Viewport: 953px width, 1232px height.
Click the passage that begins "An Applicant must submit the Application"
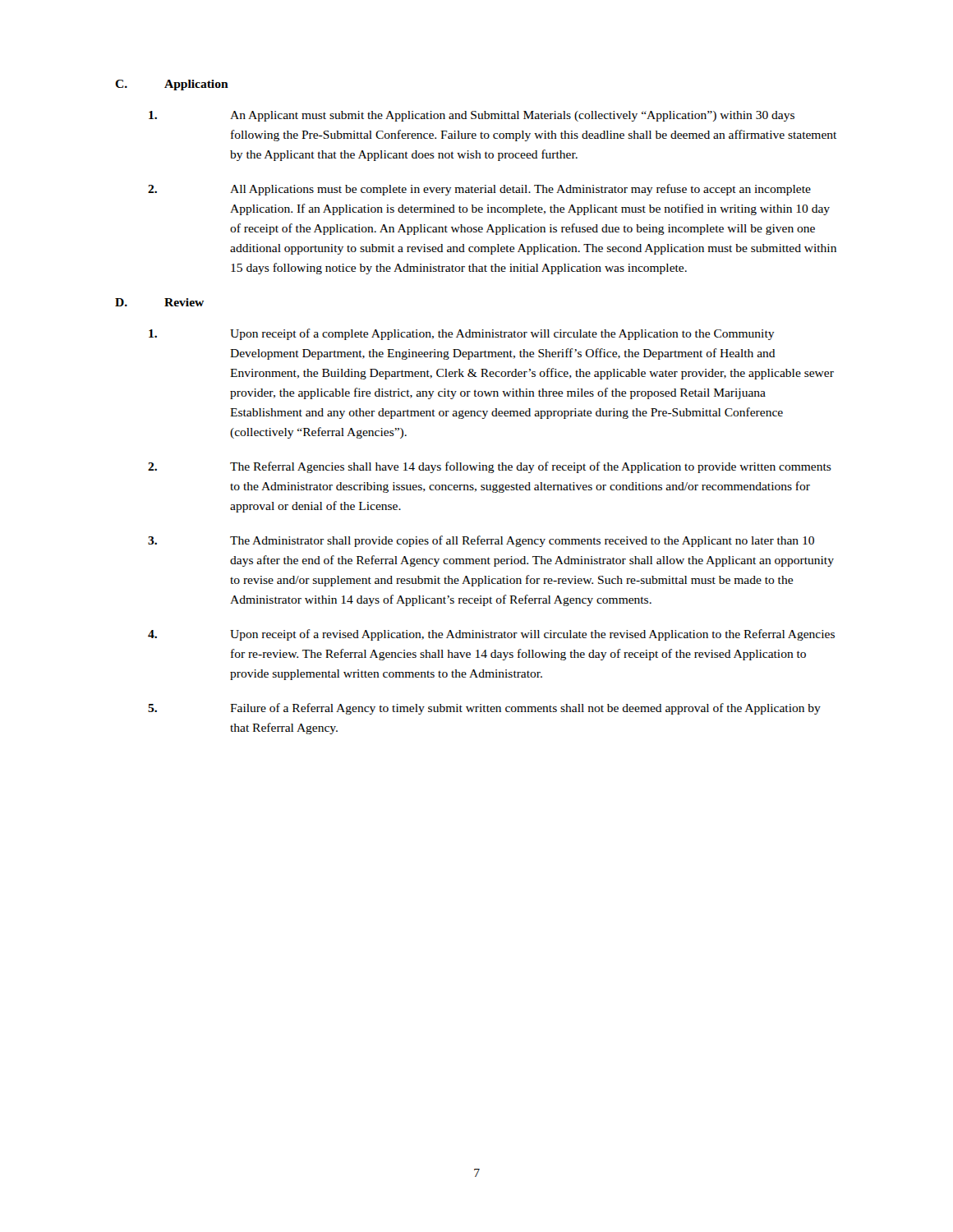476,135
